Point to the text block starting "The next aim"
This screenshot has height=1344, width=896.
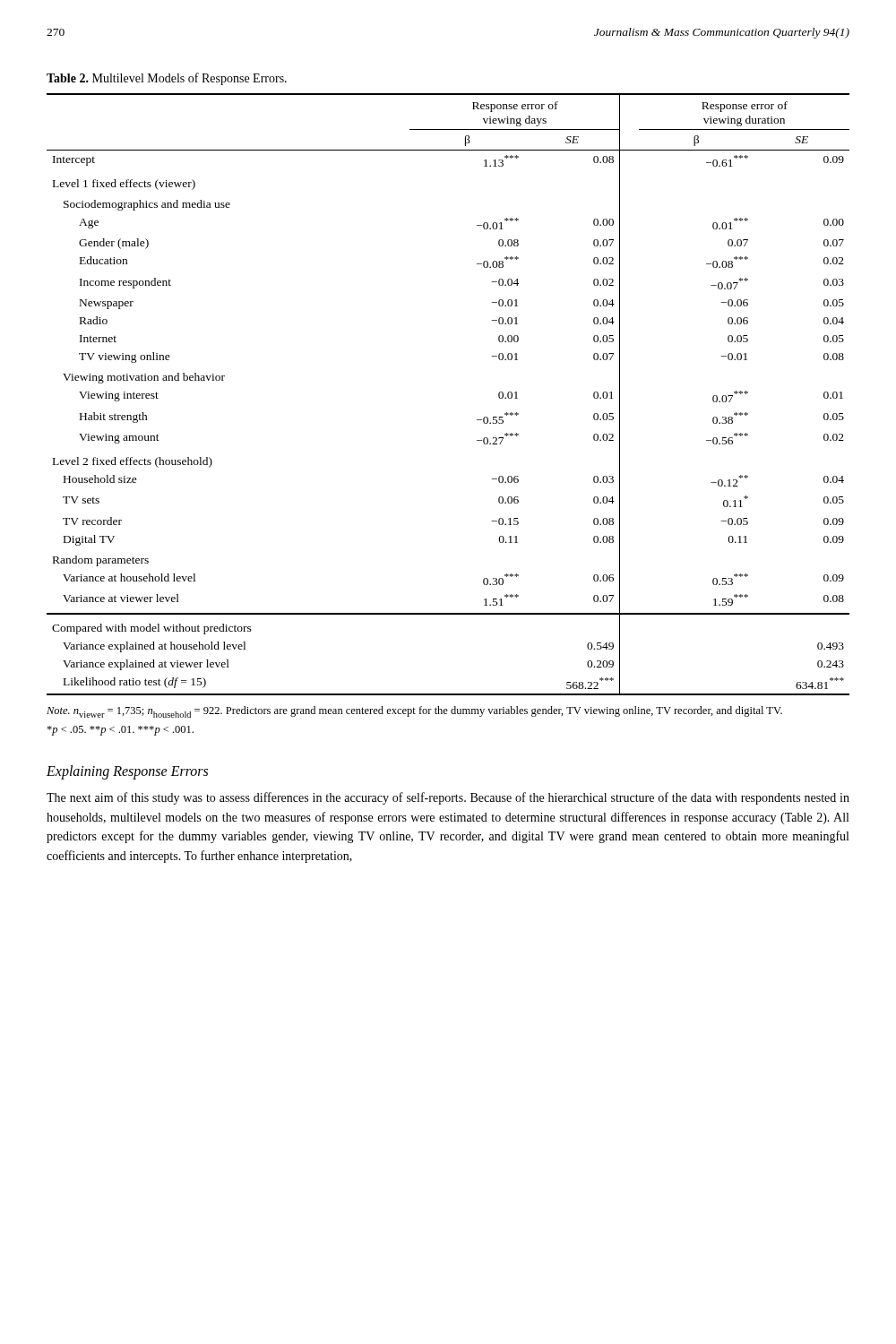pyautogui.click(x=448, y=827)
